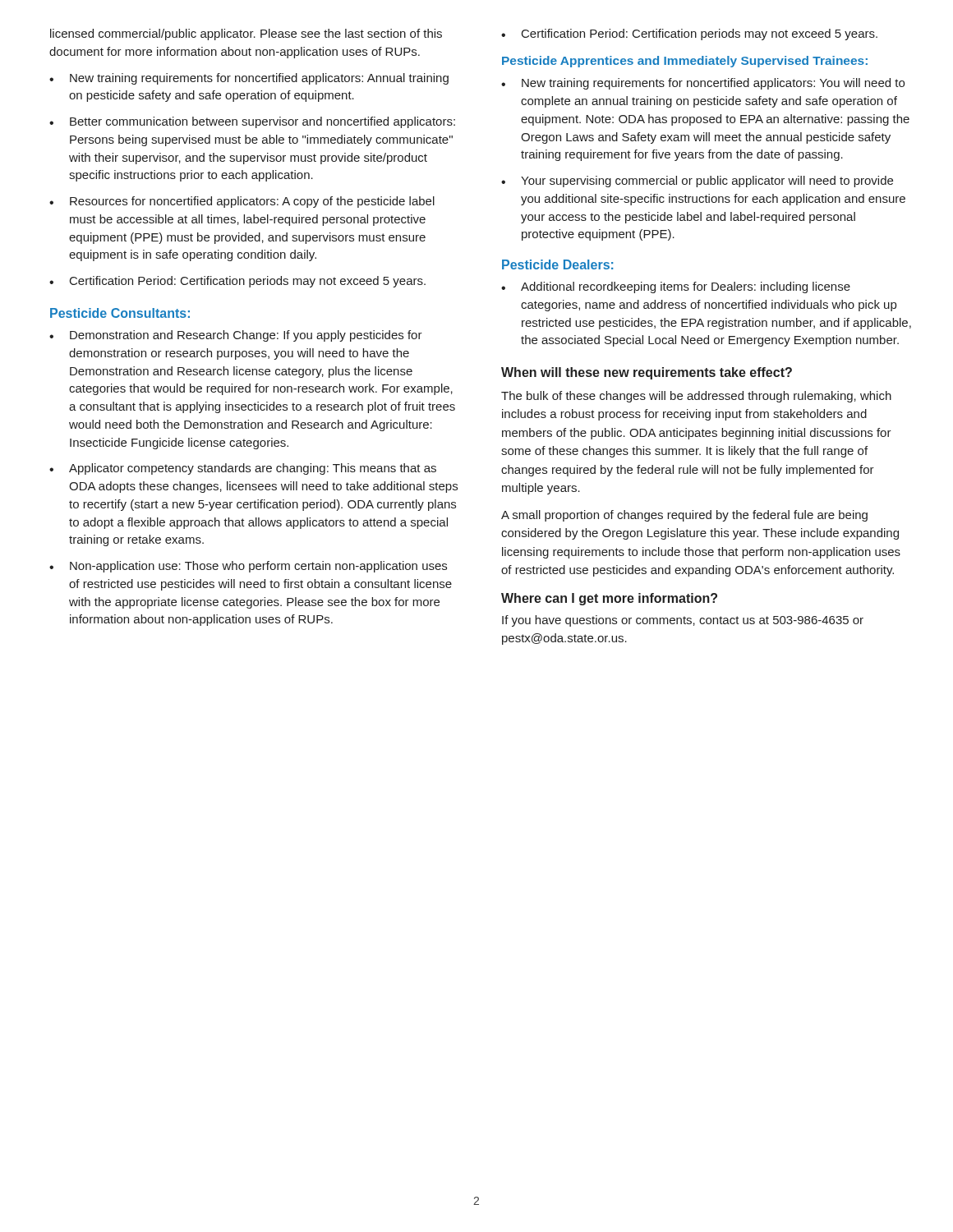This screenshot has width=953, height=1232.
Task: Find the text block that reads "If you have questions or comments, contact"
Action: tap(682, 629)
